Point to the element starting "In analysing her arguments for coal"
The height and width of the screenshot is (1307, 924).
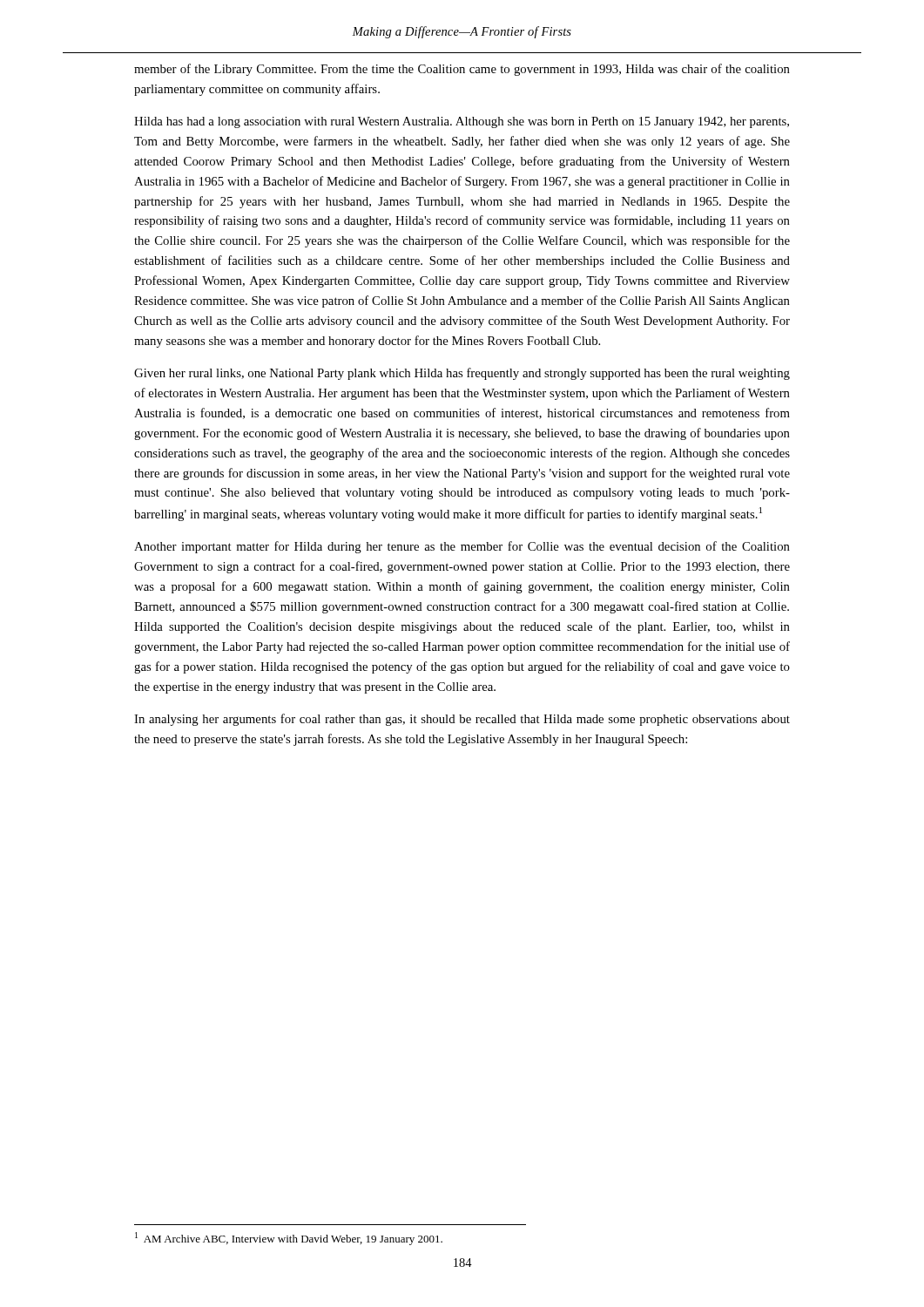click(x=462, y=728)
